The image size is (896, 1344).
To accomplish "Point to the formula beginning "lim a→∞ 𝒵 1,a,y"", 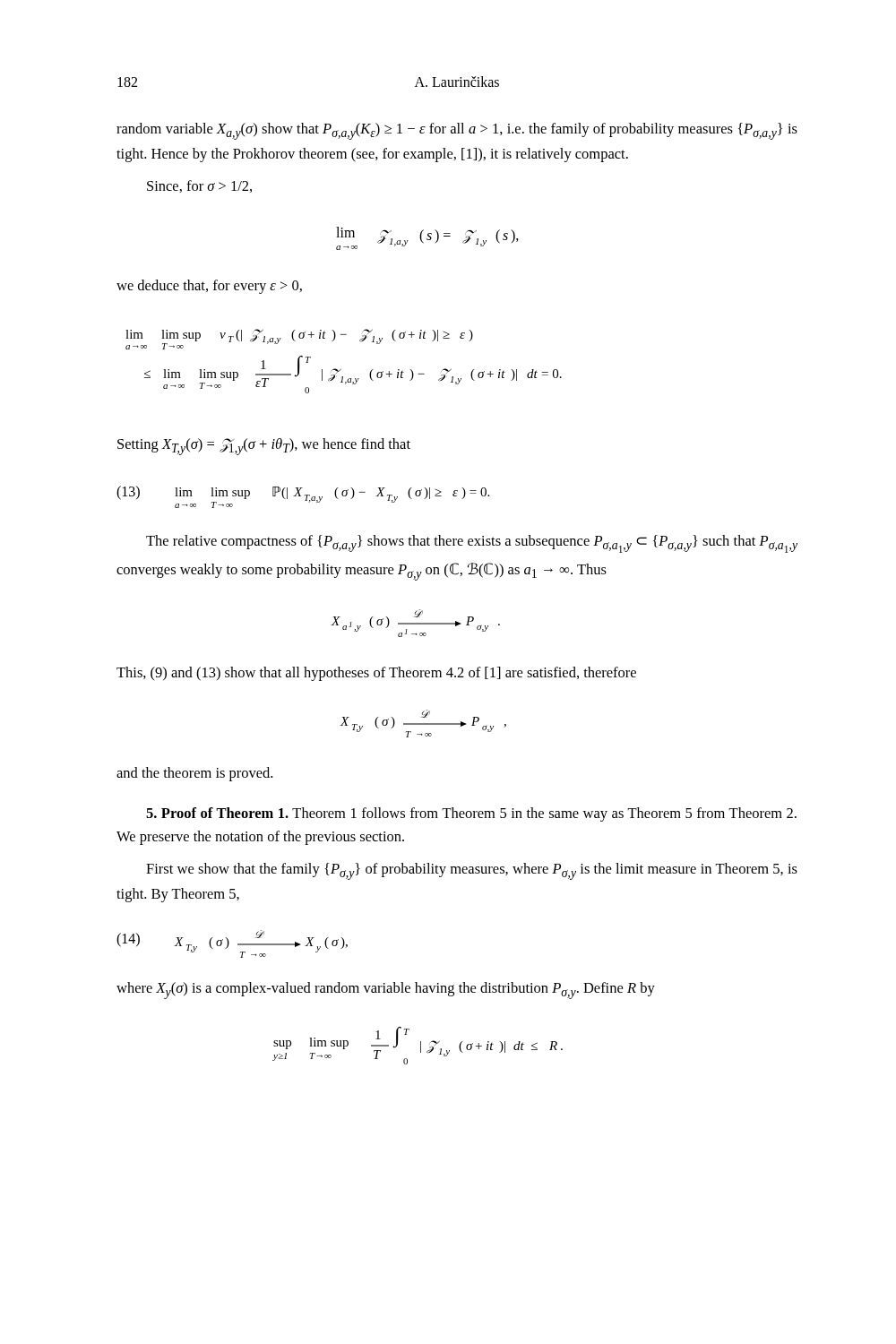I will tap(457, 233).
